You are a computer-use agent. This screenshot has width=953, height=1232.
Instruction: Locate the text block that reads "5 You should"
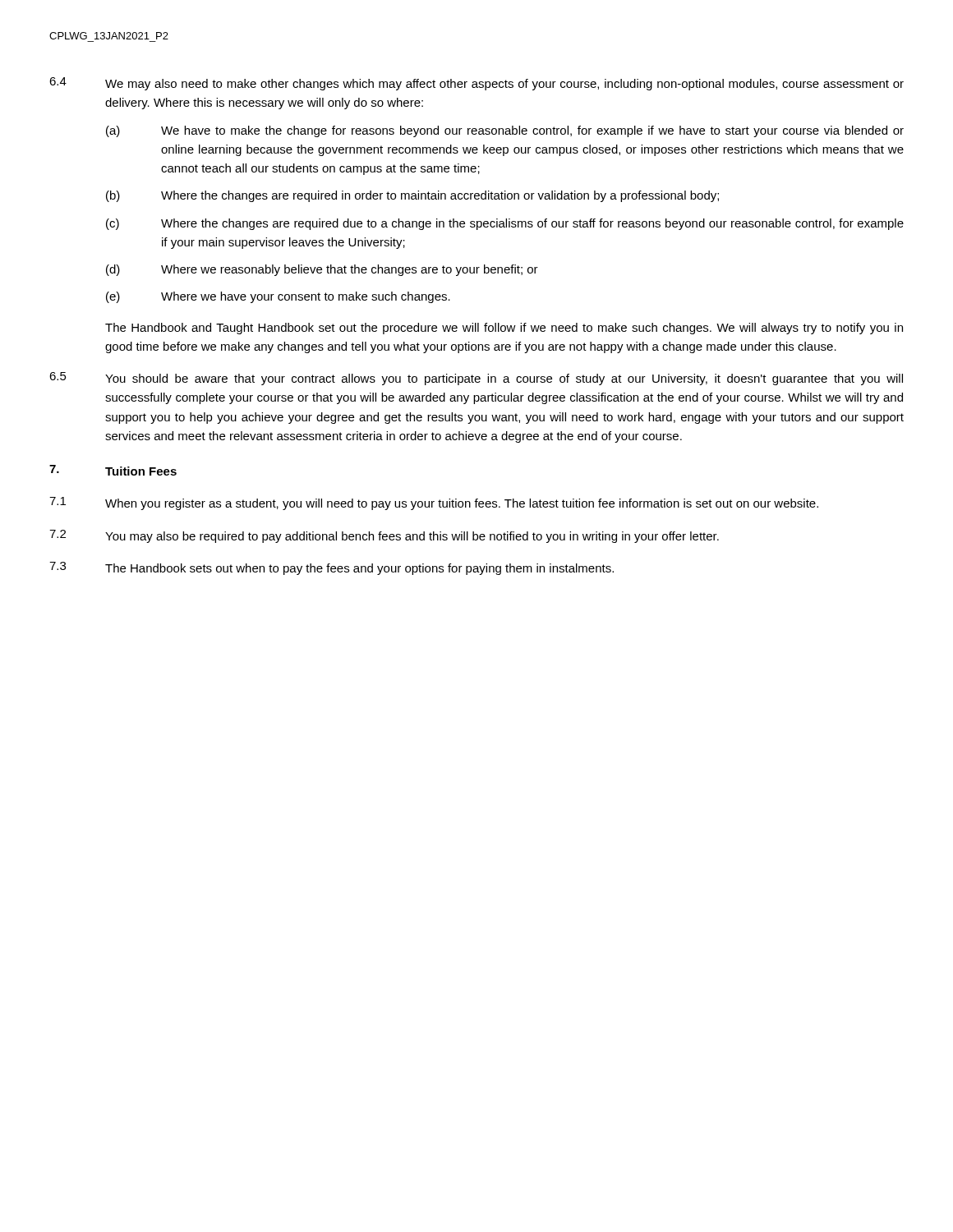(476, 407)
